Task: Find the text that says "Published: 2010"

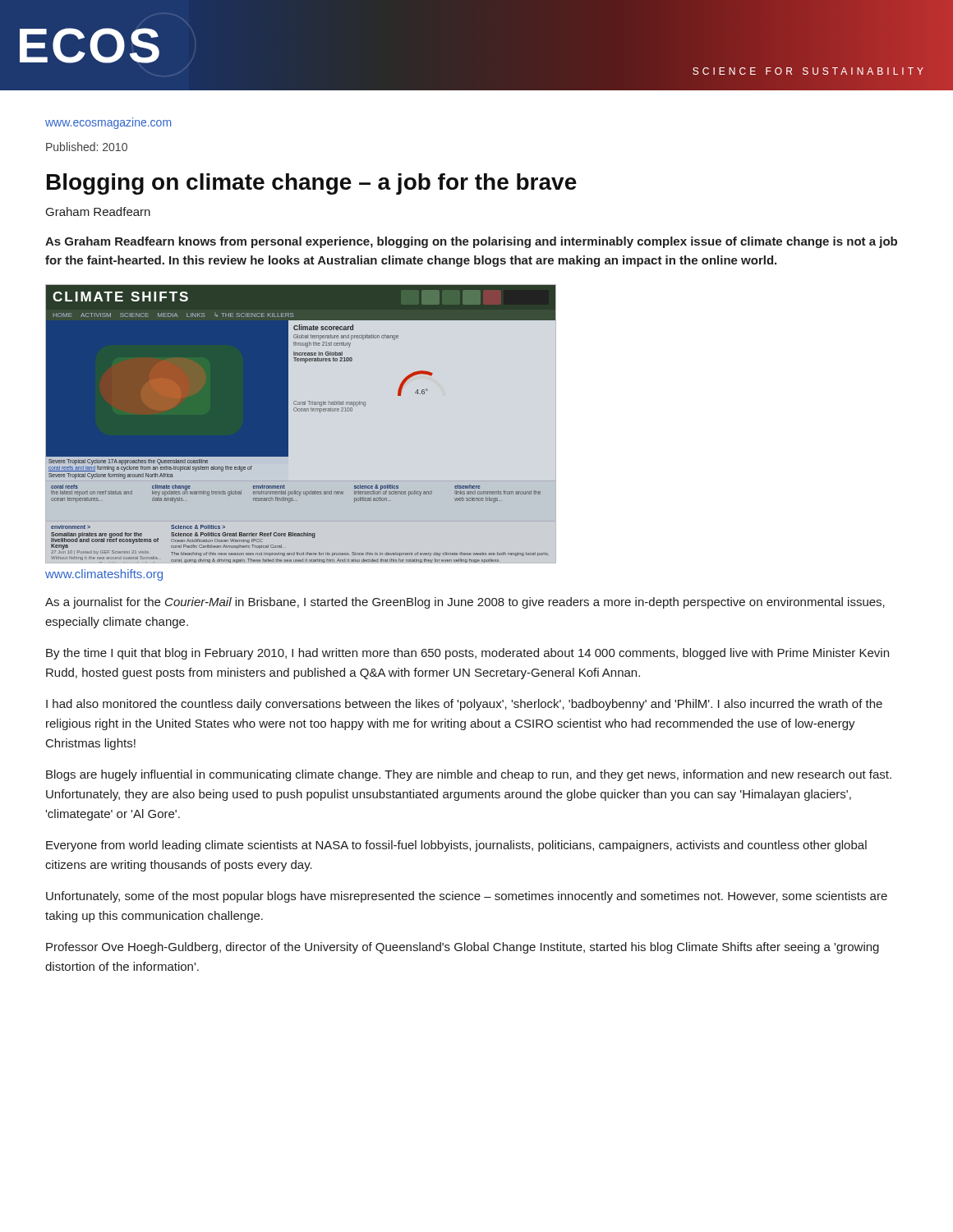Action: tap(86, 147)
